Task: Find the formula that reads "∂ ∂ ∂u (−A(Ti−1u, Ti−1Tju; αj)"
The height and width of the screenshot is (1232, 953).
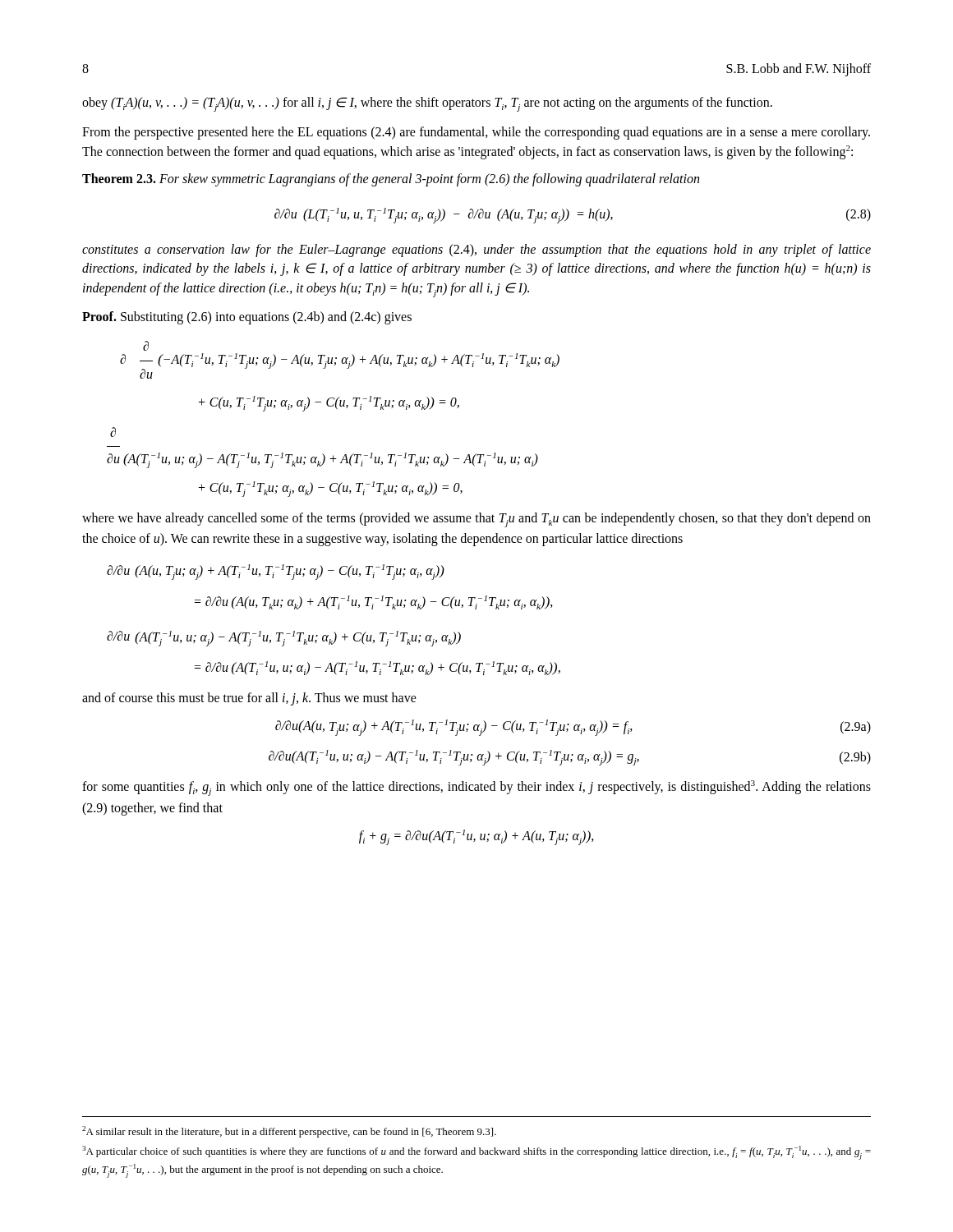Action: coord(146,346)
